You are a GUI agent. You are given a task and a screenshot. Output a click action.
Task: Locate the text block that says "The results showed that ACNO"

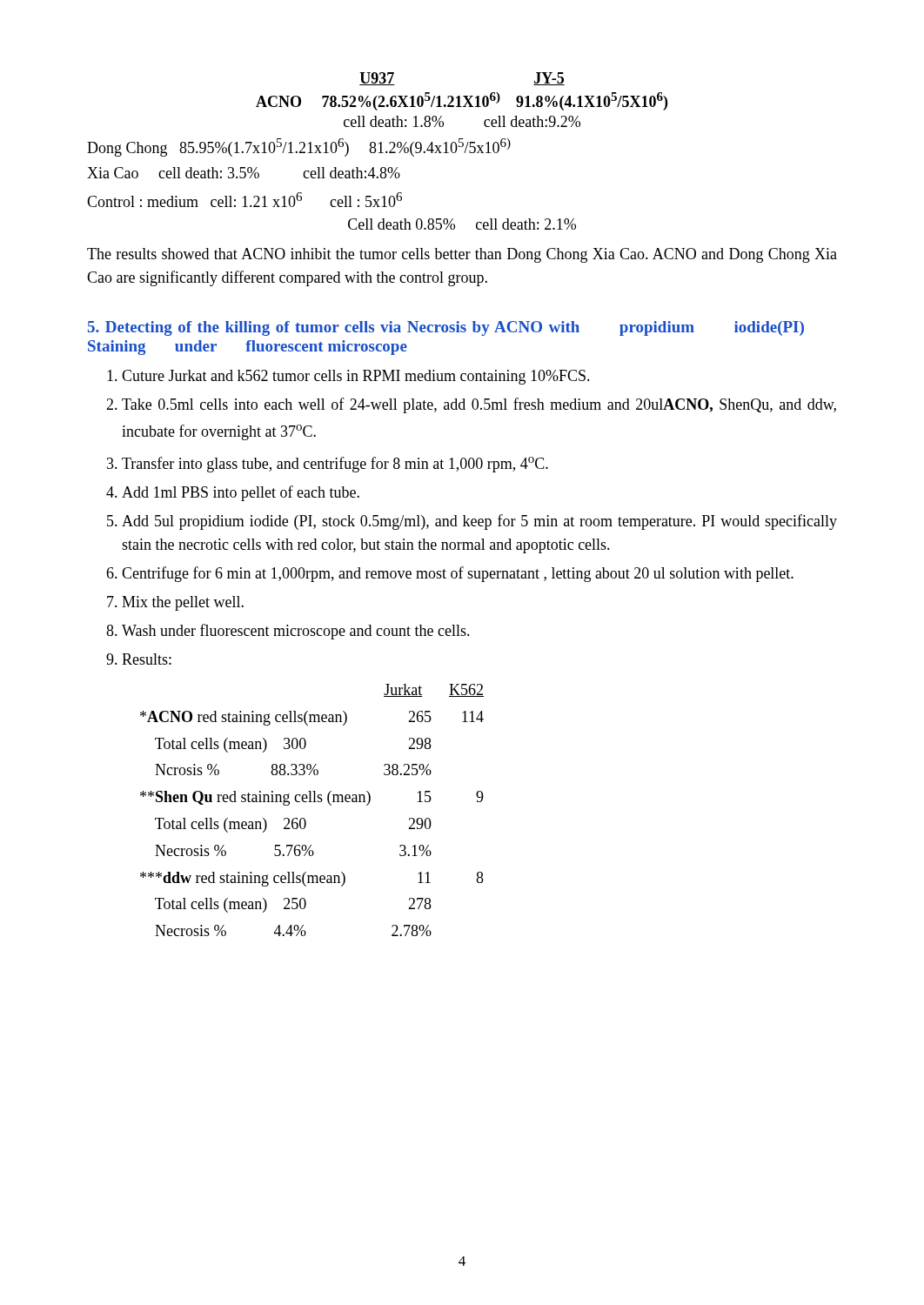pos(462,266)
